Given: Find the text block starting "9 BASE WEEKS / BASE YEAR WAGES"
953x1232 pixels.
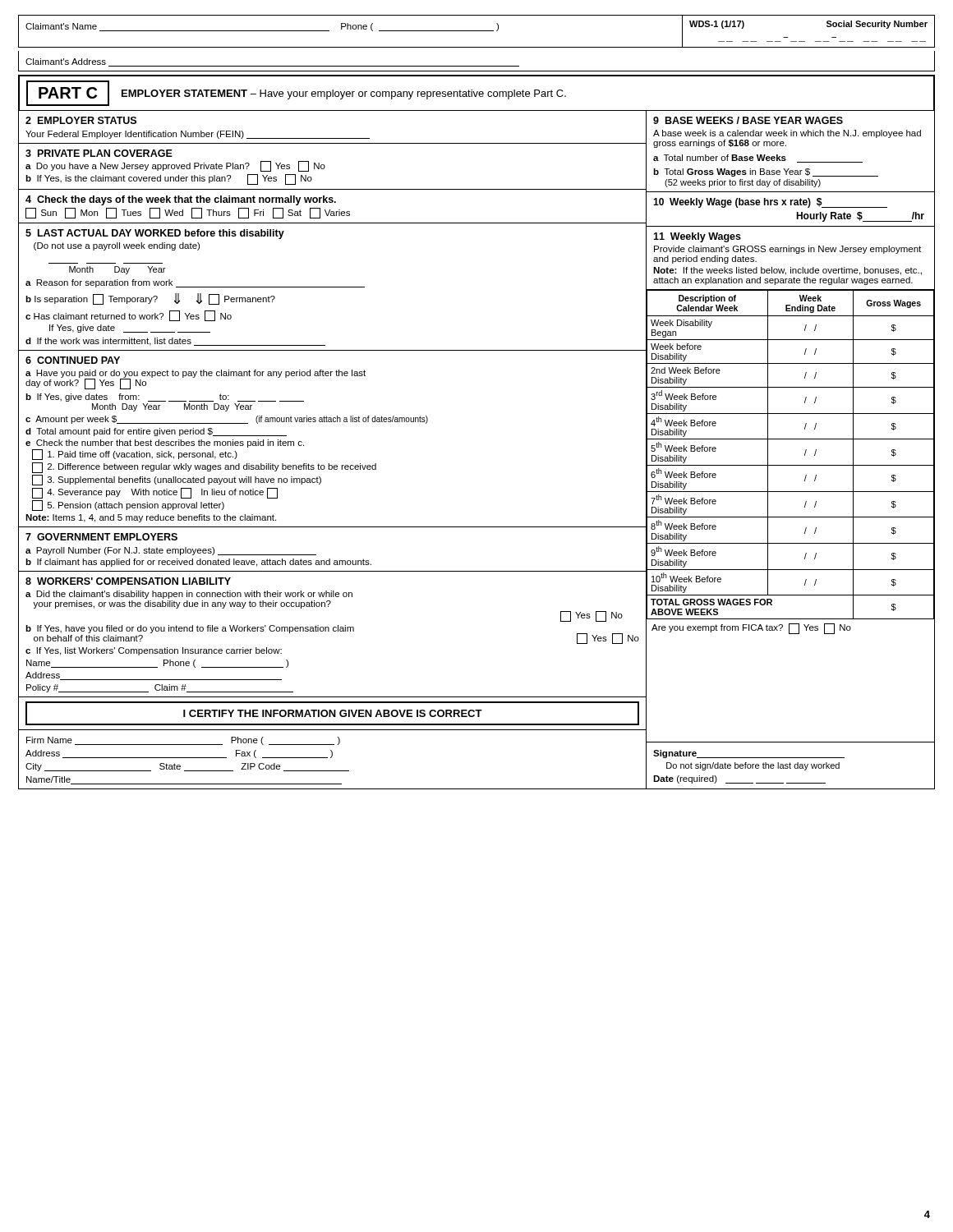Looking at the screenshot, I should pyautogui.click(x=790, y=151).
